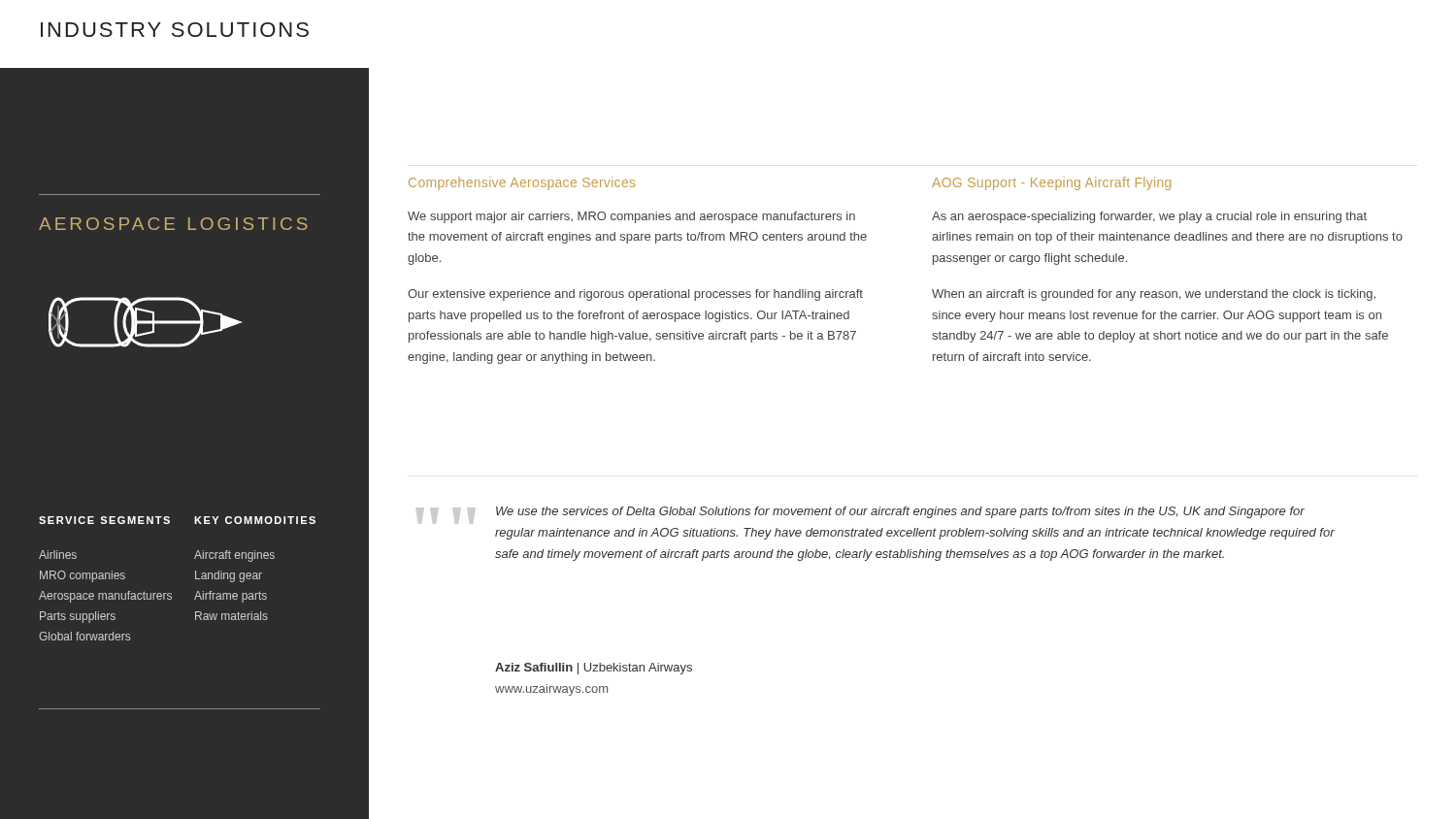Navigate to the element starting "Aziz Safiullin | Uzbekistan Airways"

coord(594,667)
